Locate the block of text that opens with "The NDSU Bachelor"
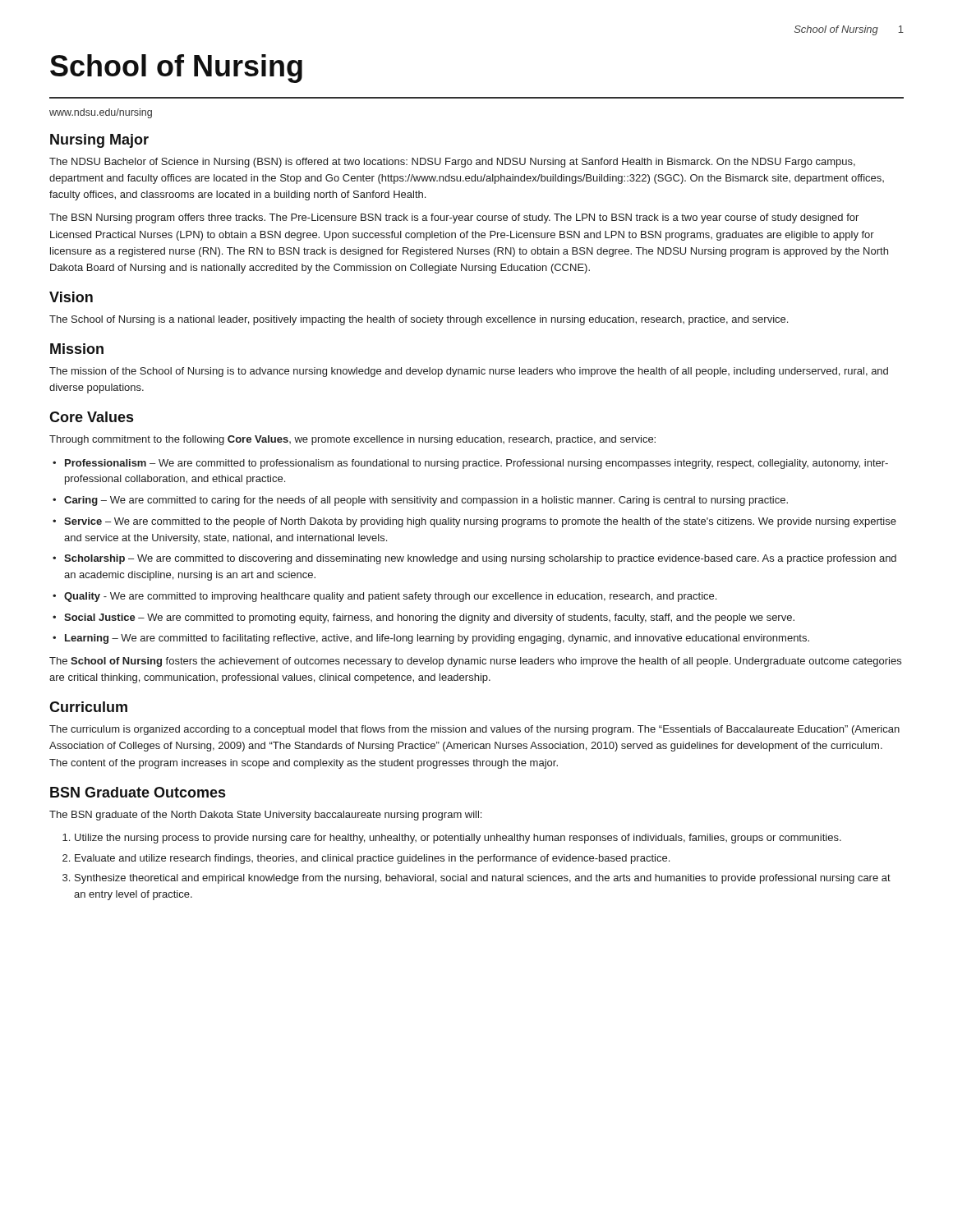This screenshot has height=1232, width=953. point(476,178)
